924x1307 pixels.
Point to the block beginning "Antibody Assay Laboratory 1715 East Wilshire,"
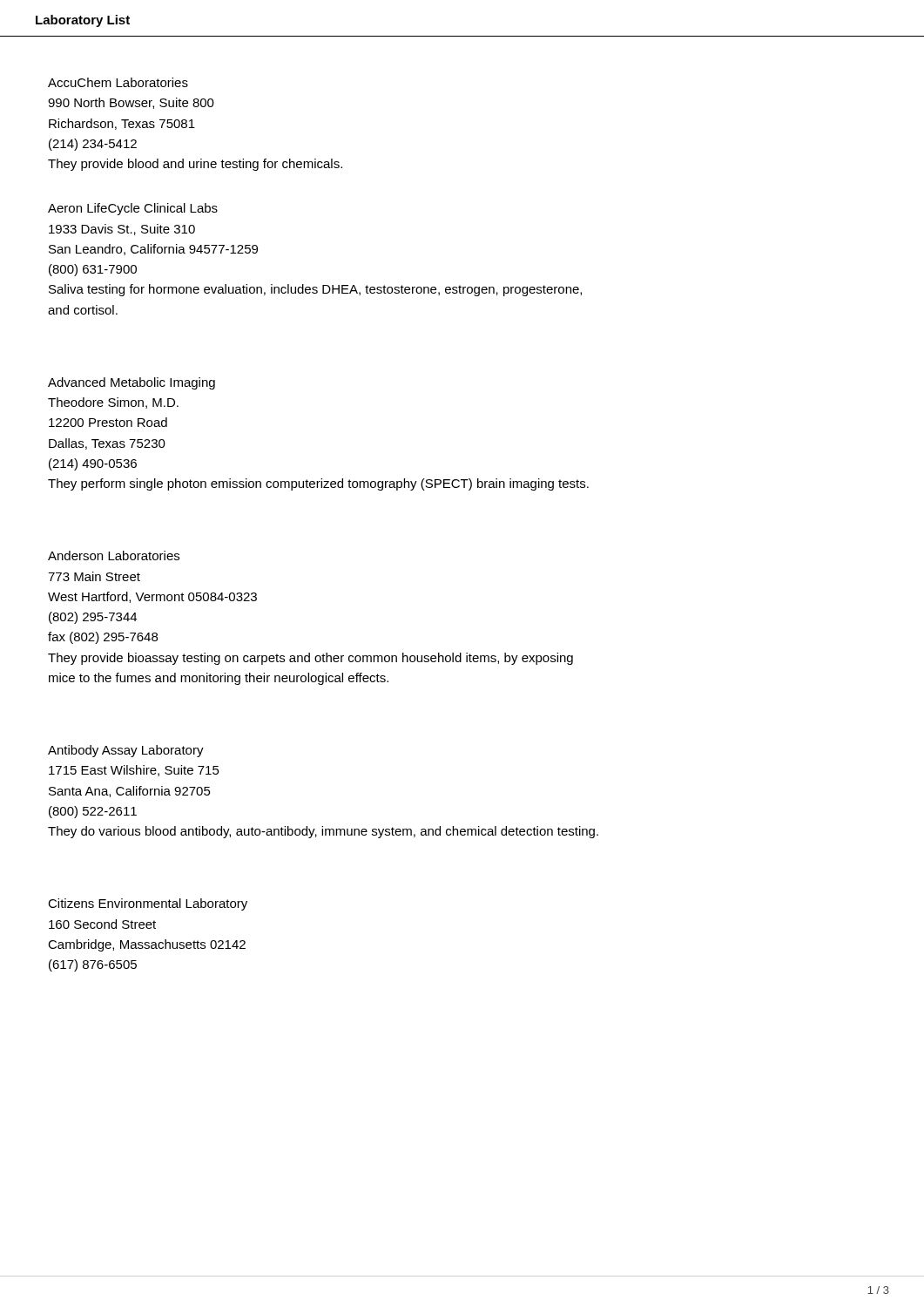pos(126,751)
